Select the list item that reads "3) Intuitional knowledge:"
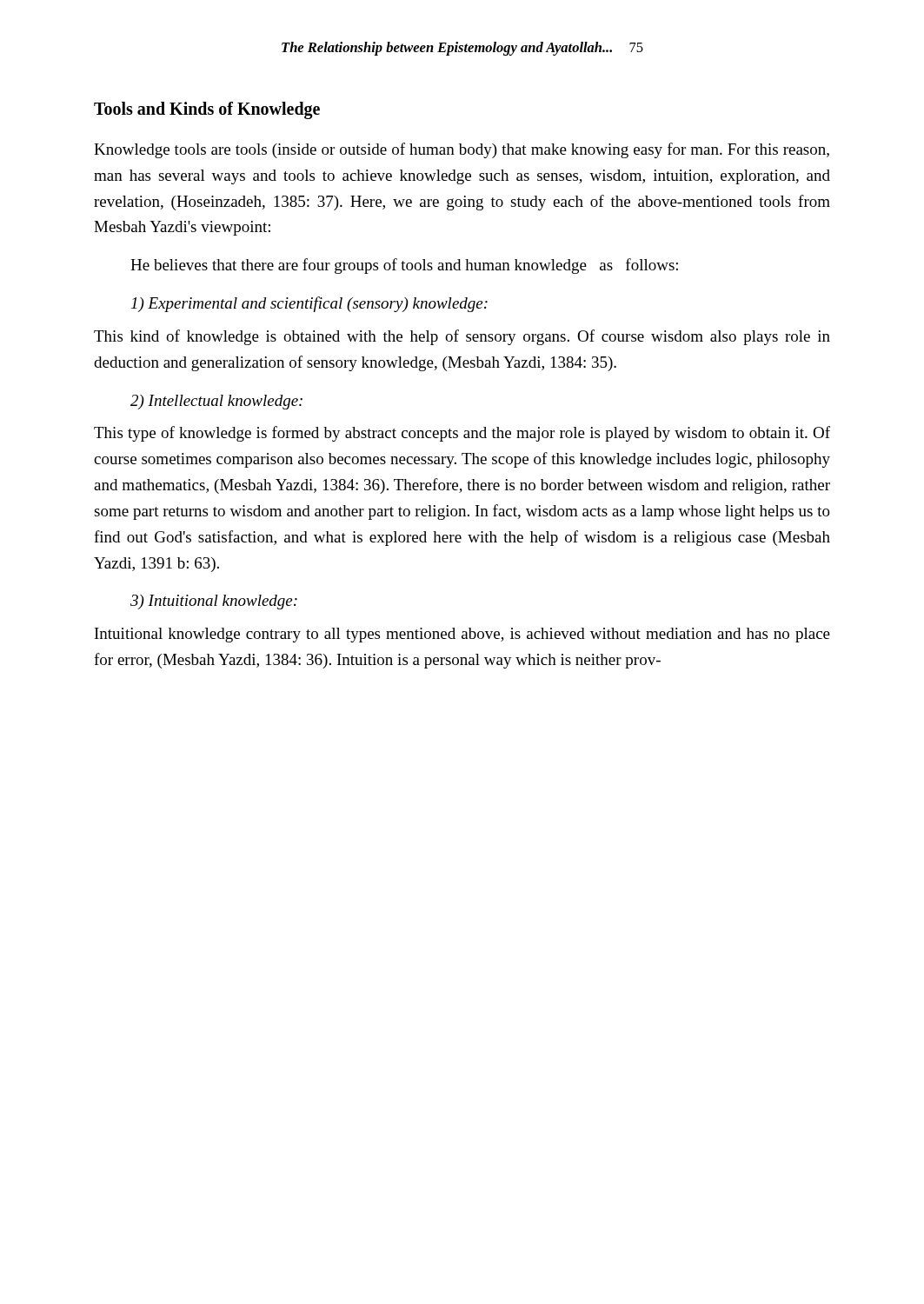Viewport: 924px width, 1304px height. point(214,601)
